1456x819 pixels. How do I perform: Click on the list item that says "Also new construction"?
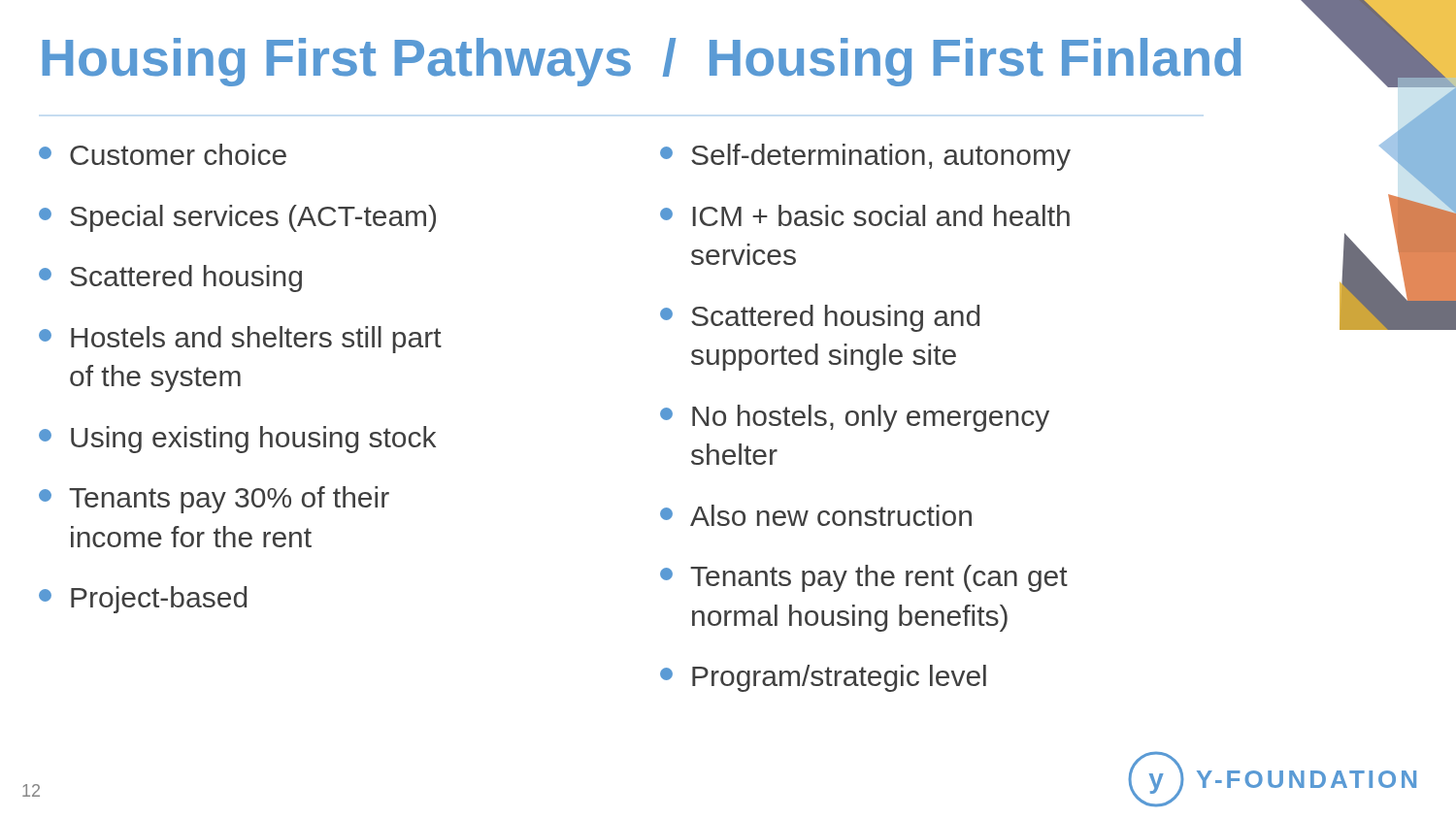[x=817, y=516]
